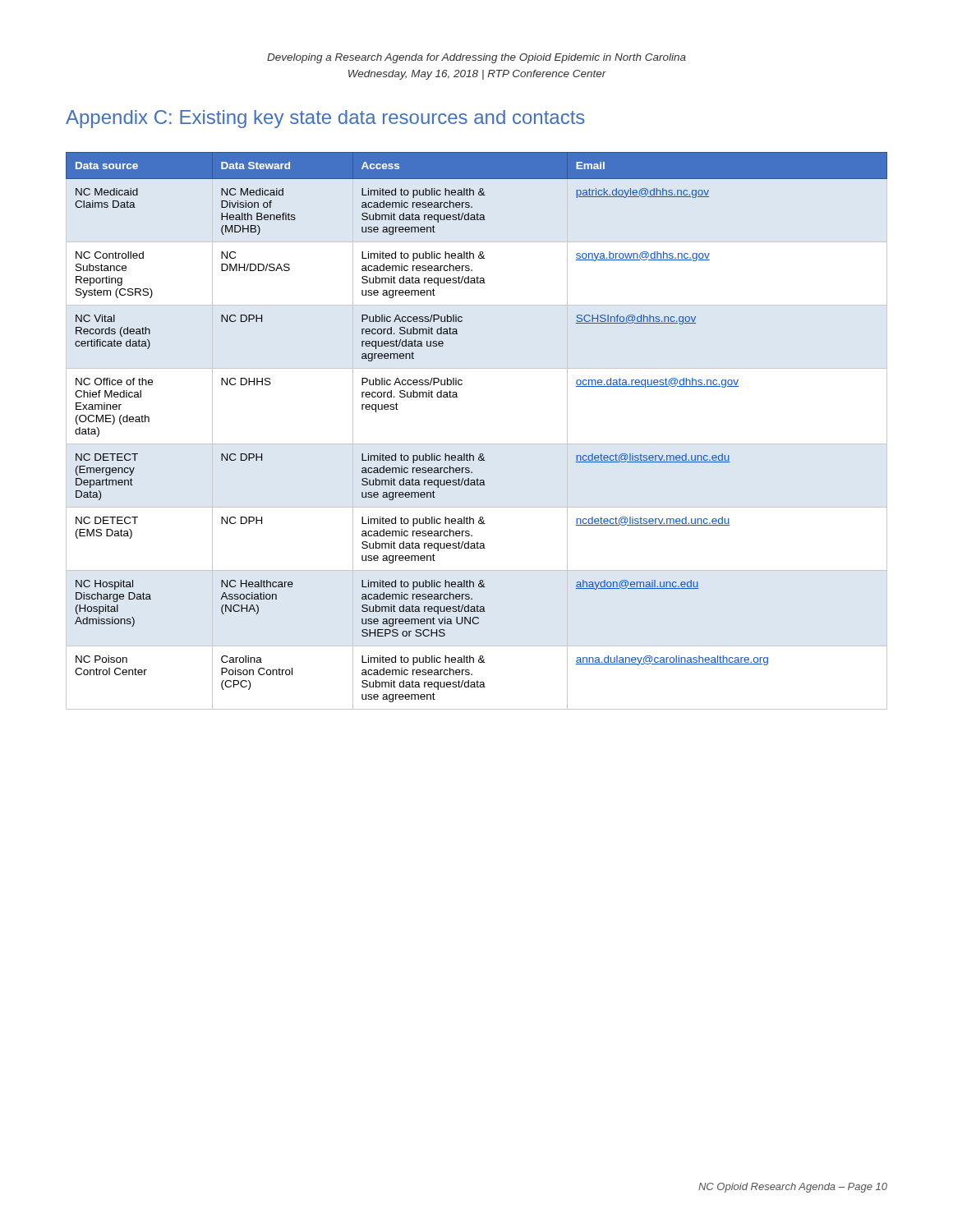Screen dimensions: 1232x953
Task: Click on the text block starting "Appendix C: Existing key state data resources"
Action: pos(325,117)
